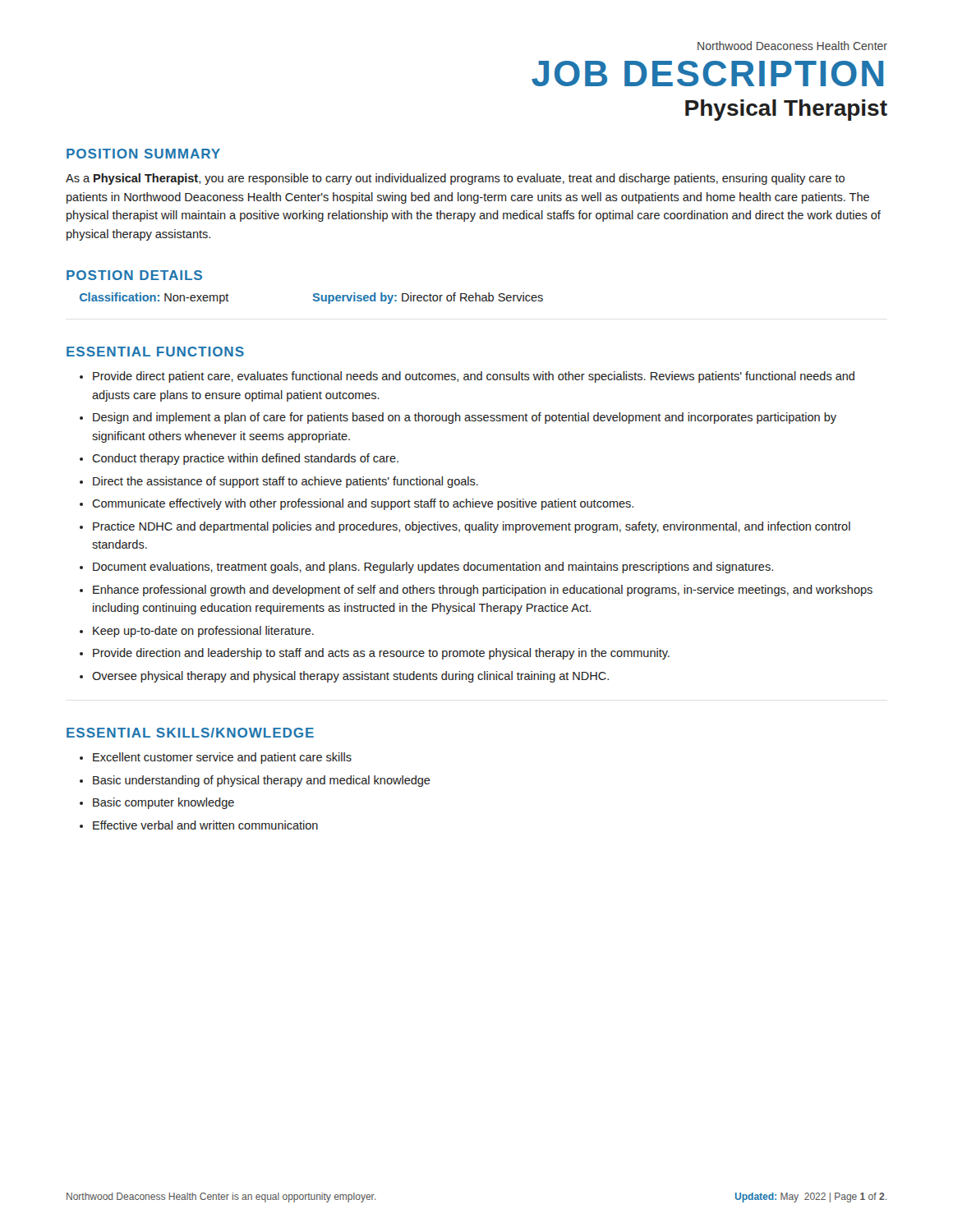This screenshot has height=1232, width=953.
Task: Navigate to the text block starting "As a Physical Therapist, you are"
Action: coord(473,206)
